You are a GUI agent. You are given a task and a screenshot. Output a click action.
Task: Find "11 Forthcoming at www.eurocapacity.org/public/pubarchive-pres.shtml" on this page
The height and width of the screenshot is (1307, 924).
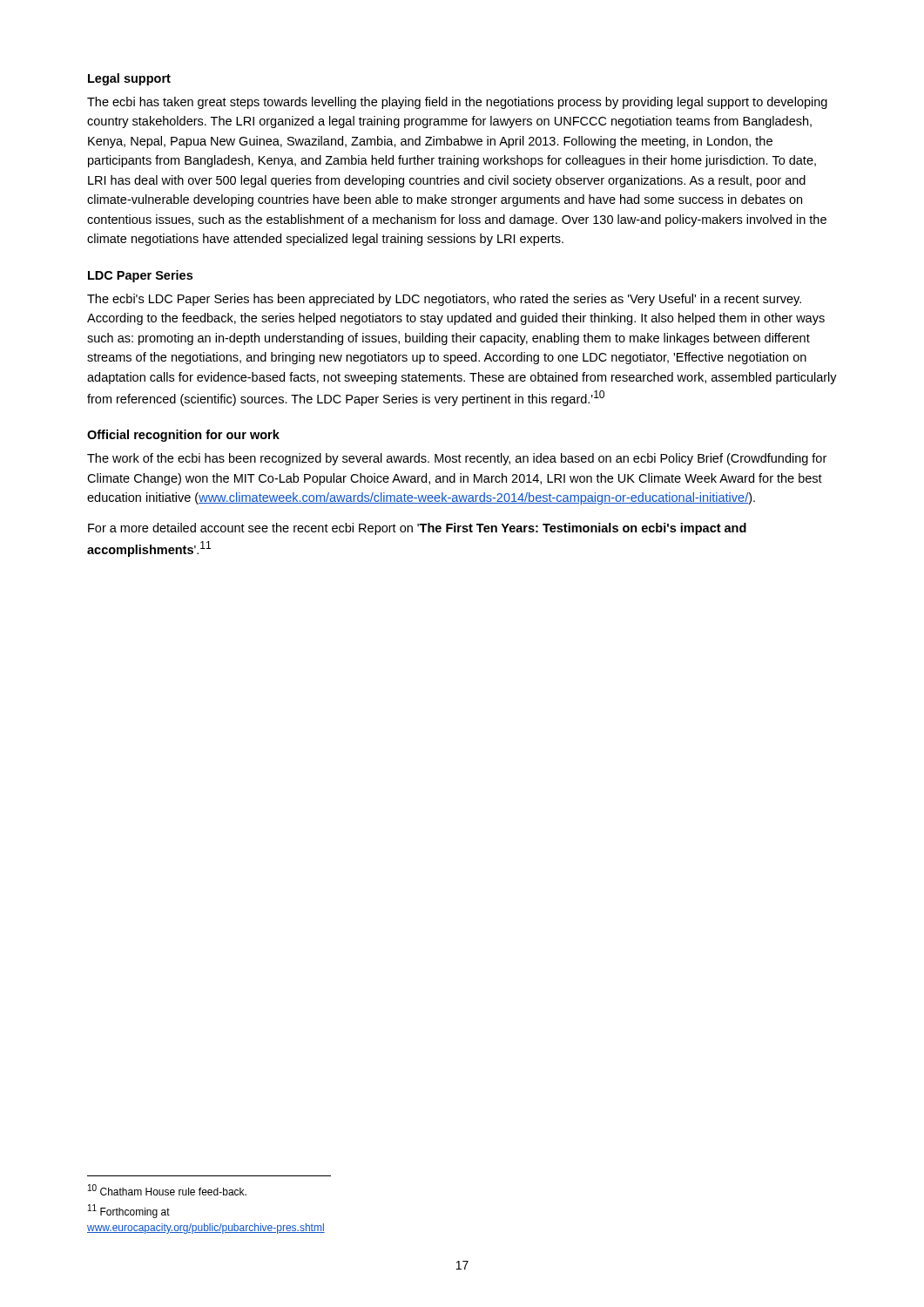pos(206,1219)
